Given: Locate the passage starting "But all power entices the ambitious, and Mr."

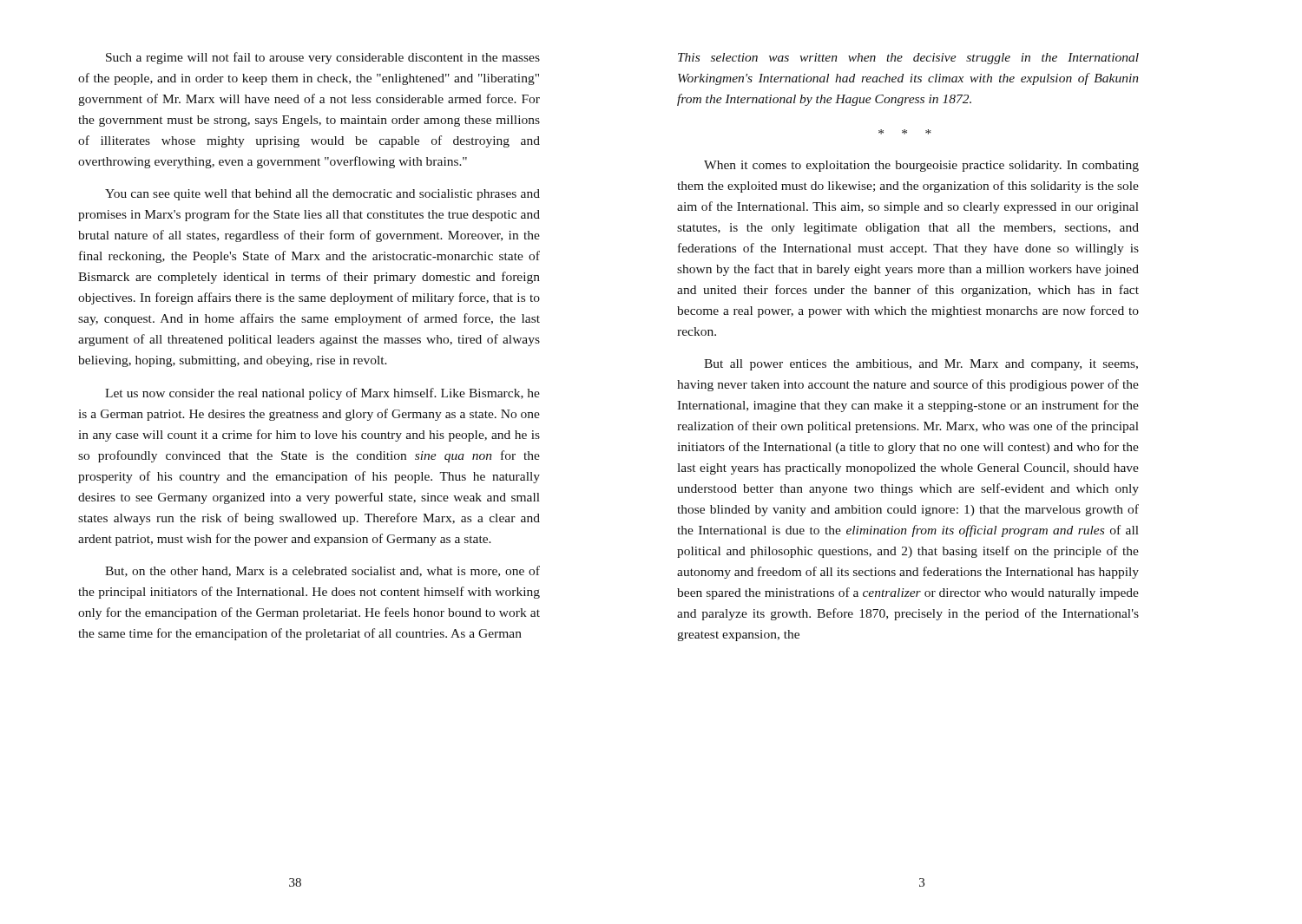Looking at the screenshot, I should [x=908, y=499].
